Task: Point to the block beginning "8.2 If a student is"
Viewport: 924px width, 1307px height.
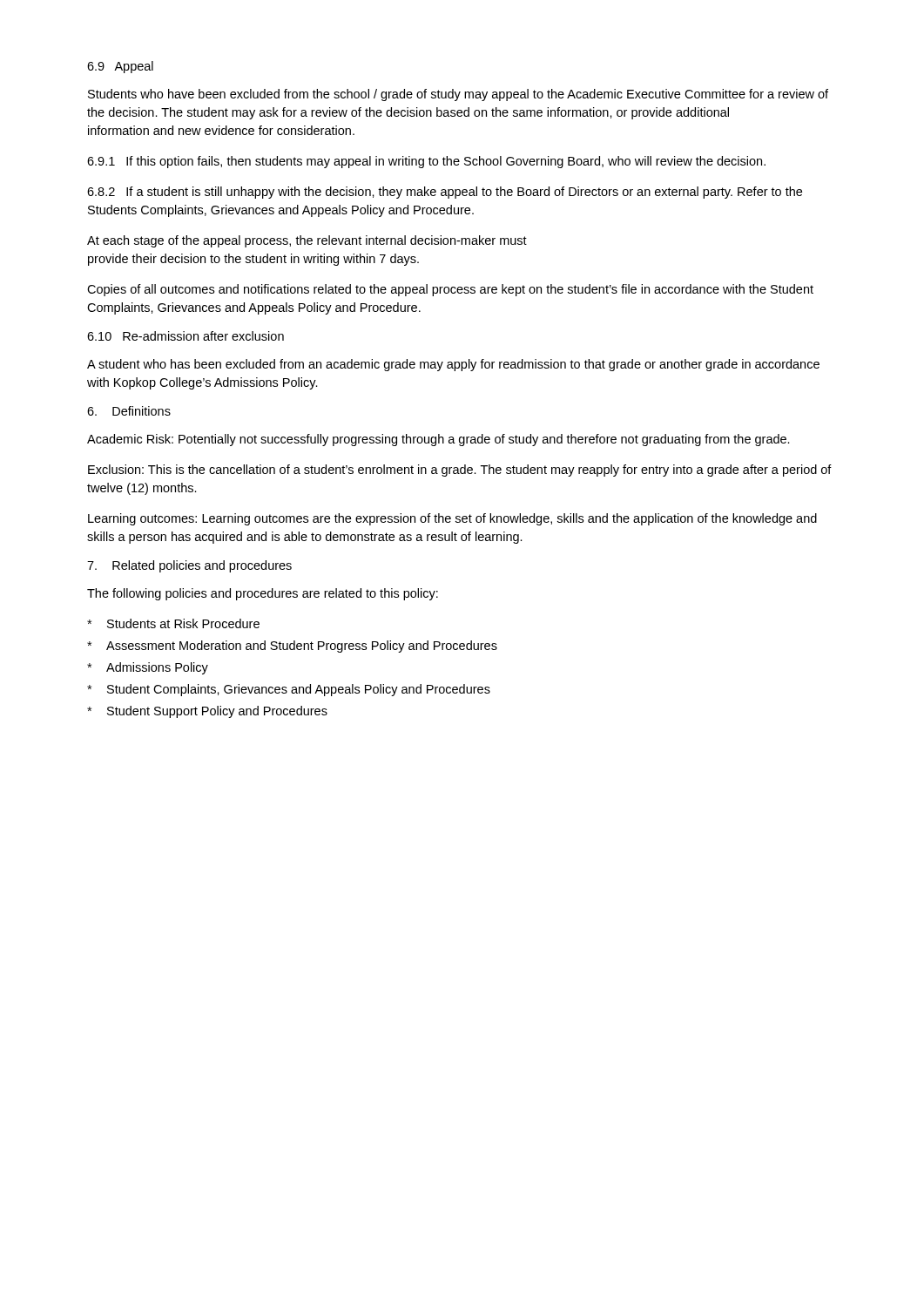Action: (x=445, y=201)
